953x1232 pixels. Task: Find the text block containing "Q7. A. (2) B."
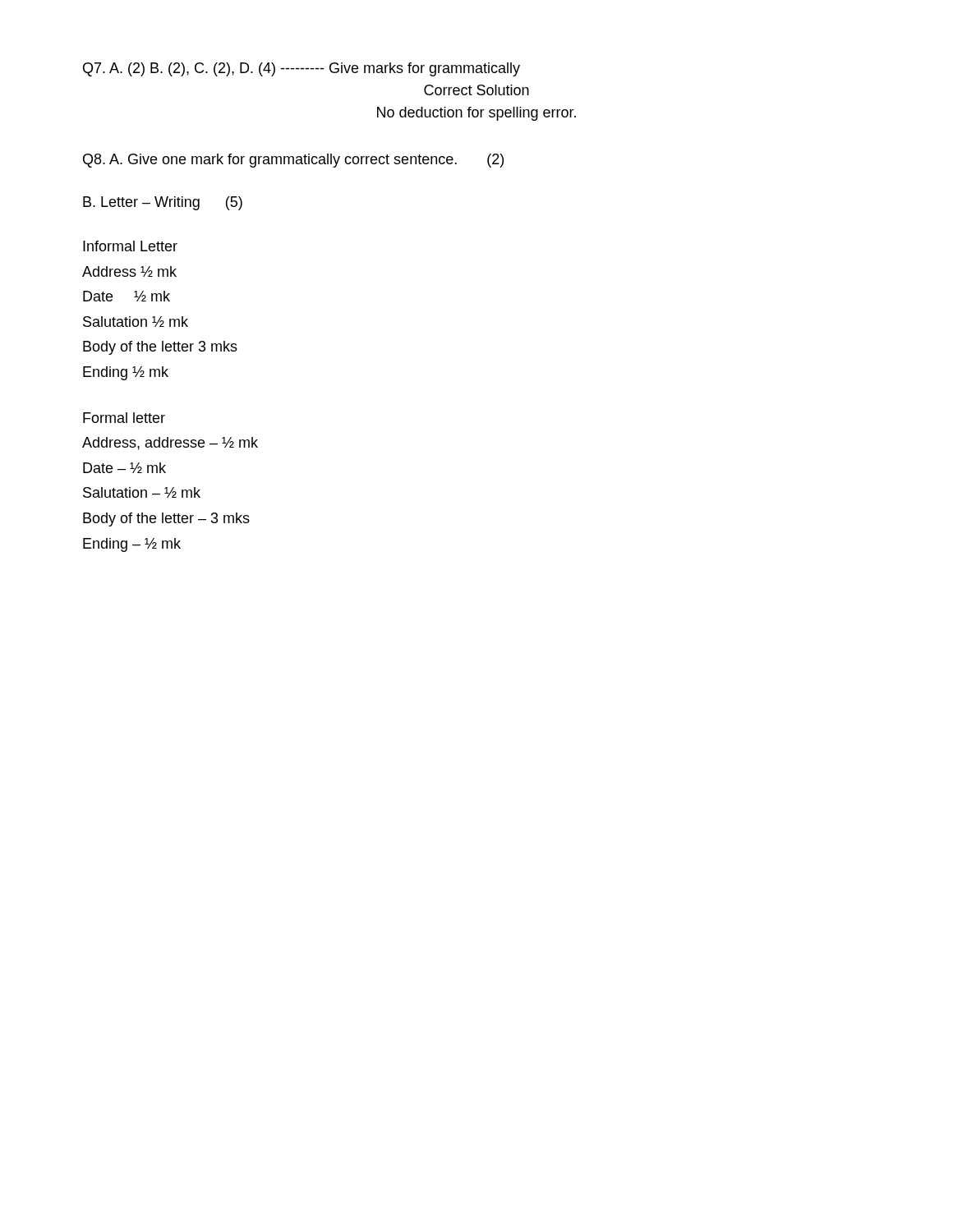(476, 92)
